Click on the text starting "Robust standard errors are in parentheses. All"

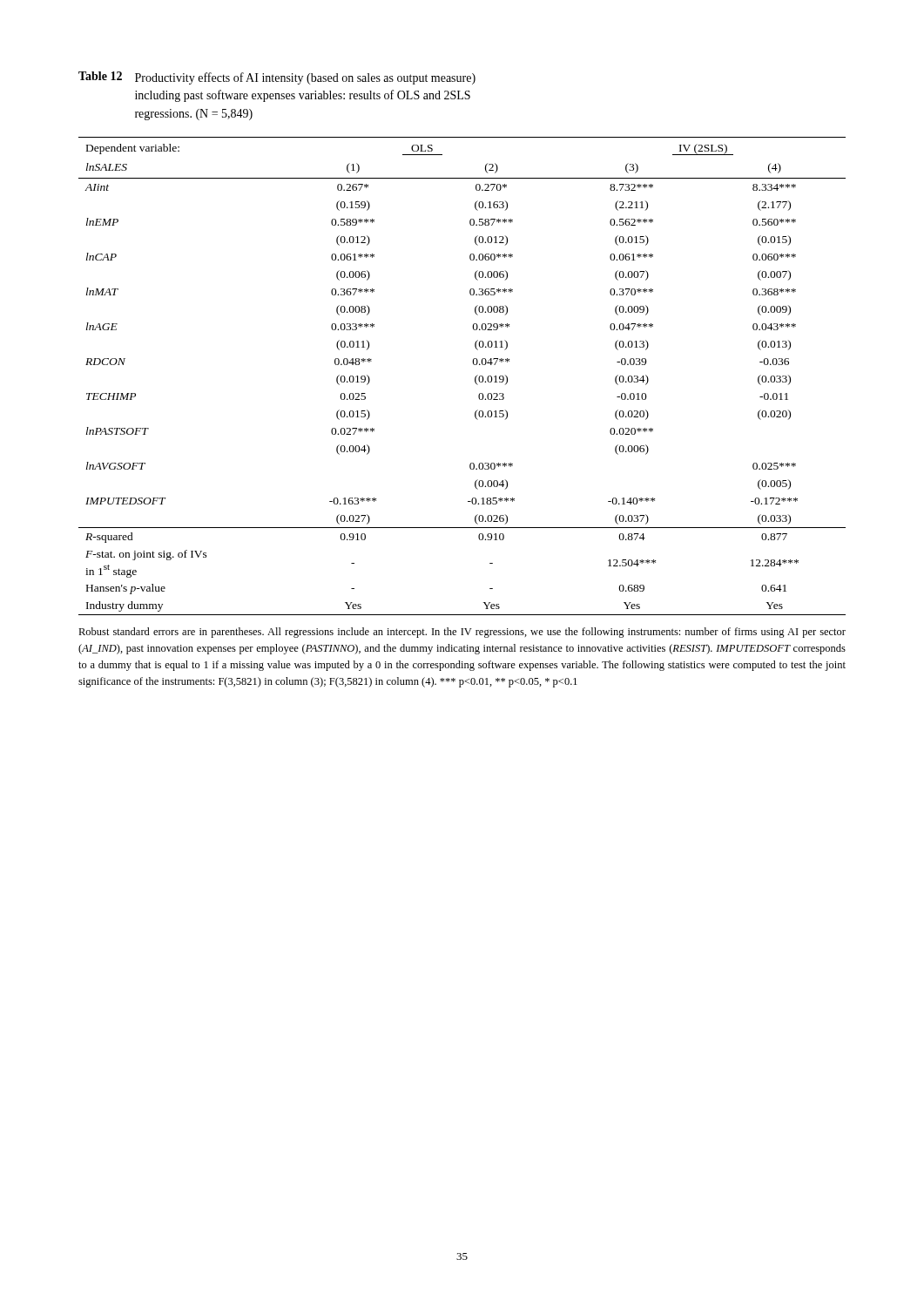pyautogui.click(x=462, y=657)
